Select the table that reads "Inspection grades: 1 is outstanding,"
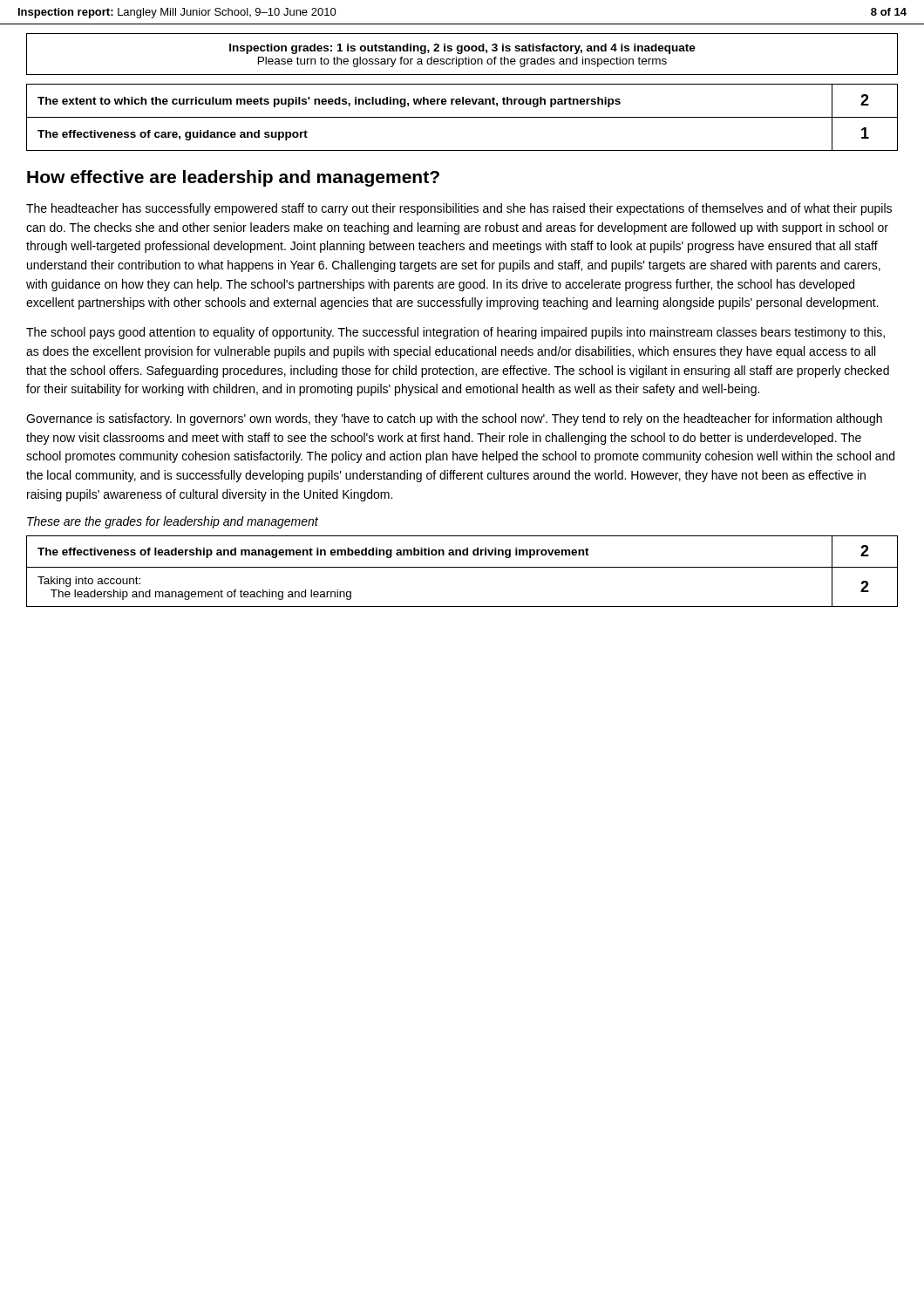 (462, 54)
